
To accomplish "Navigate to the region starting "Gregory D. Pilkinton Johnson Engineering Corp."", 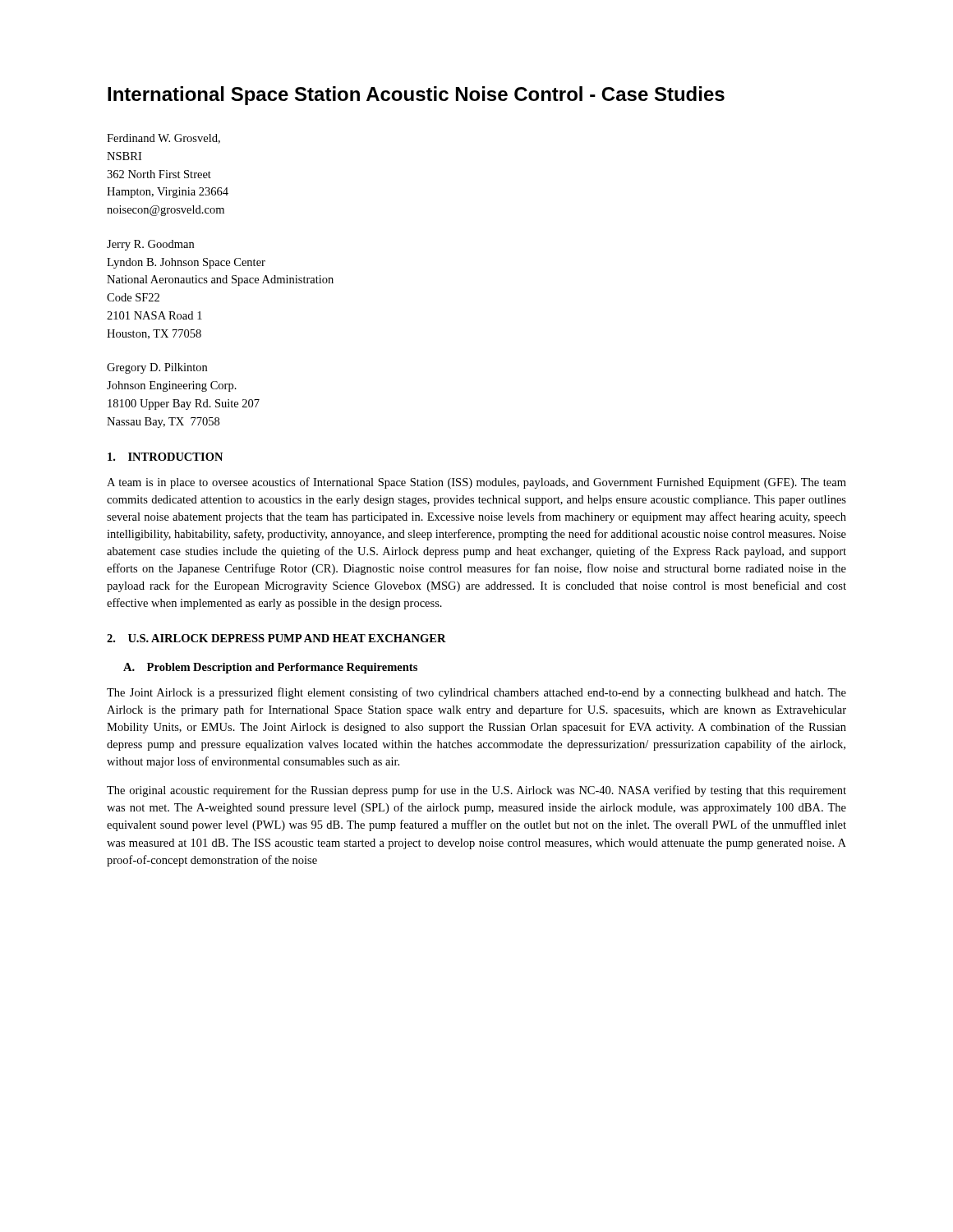I will click(183, 394).
